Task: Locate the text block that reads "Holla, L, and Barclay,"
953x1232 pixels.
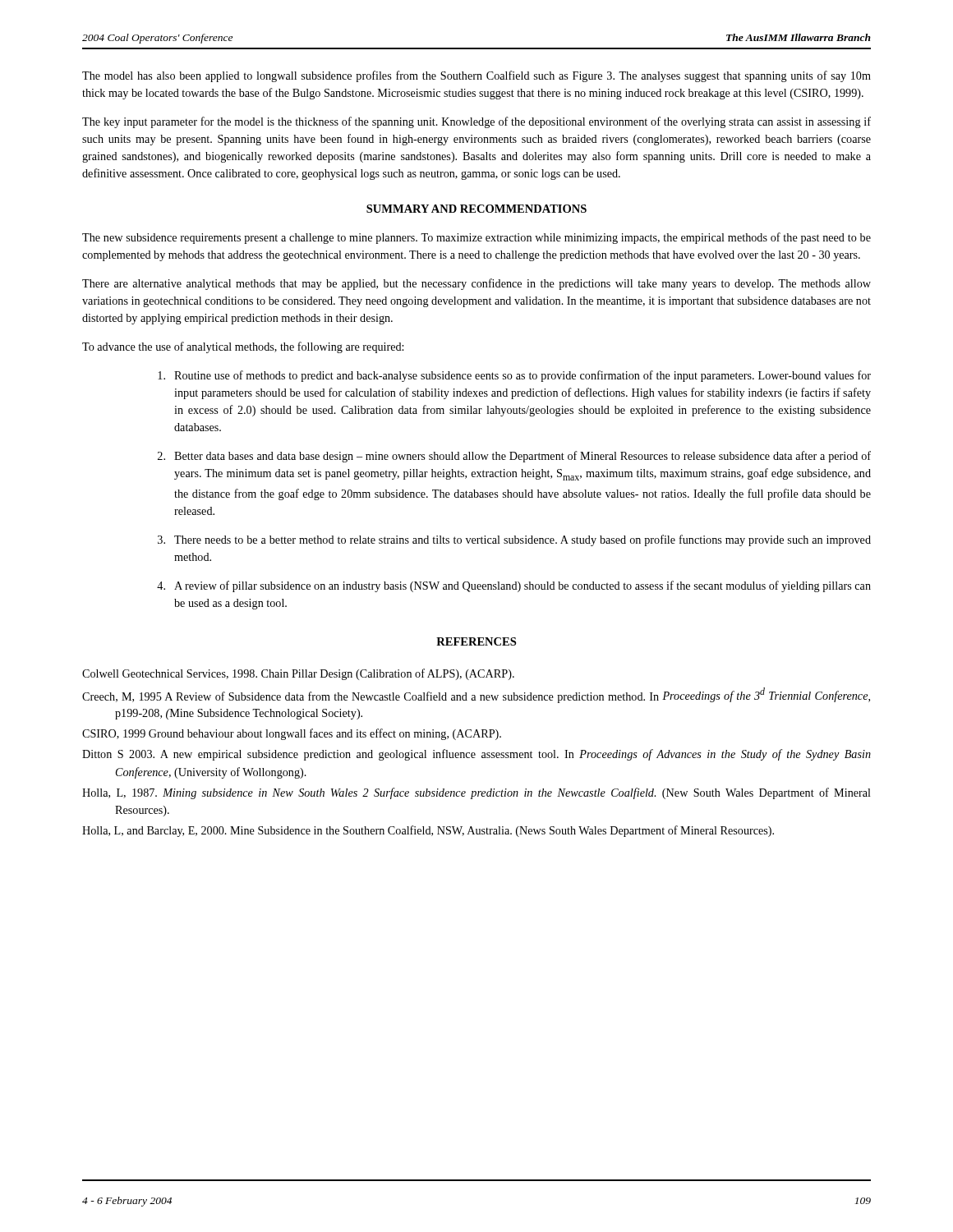Action: click(x=428, y=830)
